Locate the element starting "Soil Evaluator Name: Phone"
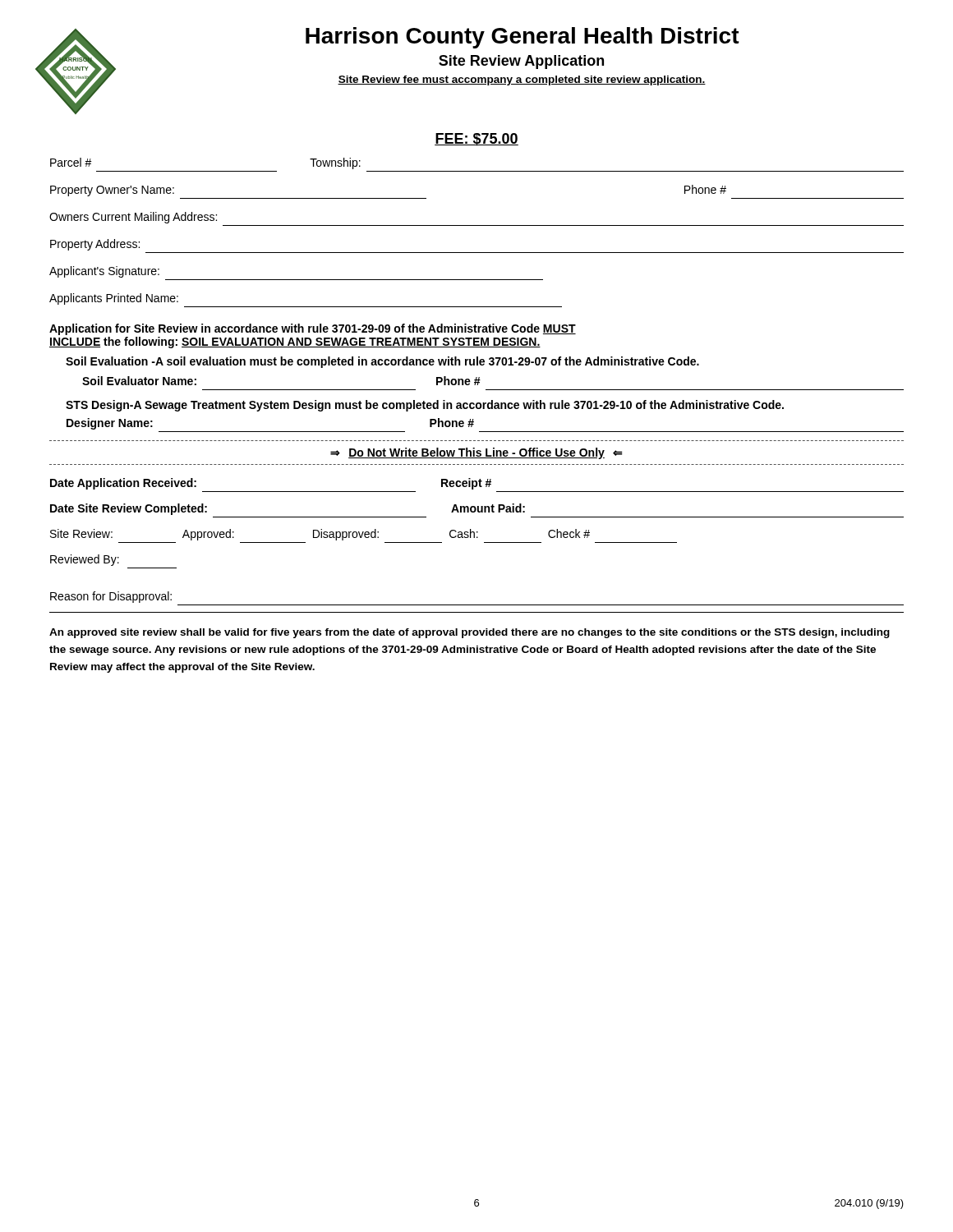Viewport: 953px width, 1232px height. pos(493,382)
